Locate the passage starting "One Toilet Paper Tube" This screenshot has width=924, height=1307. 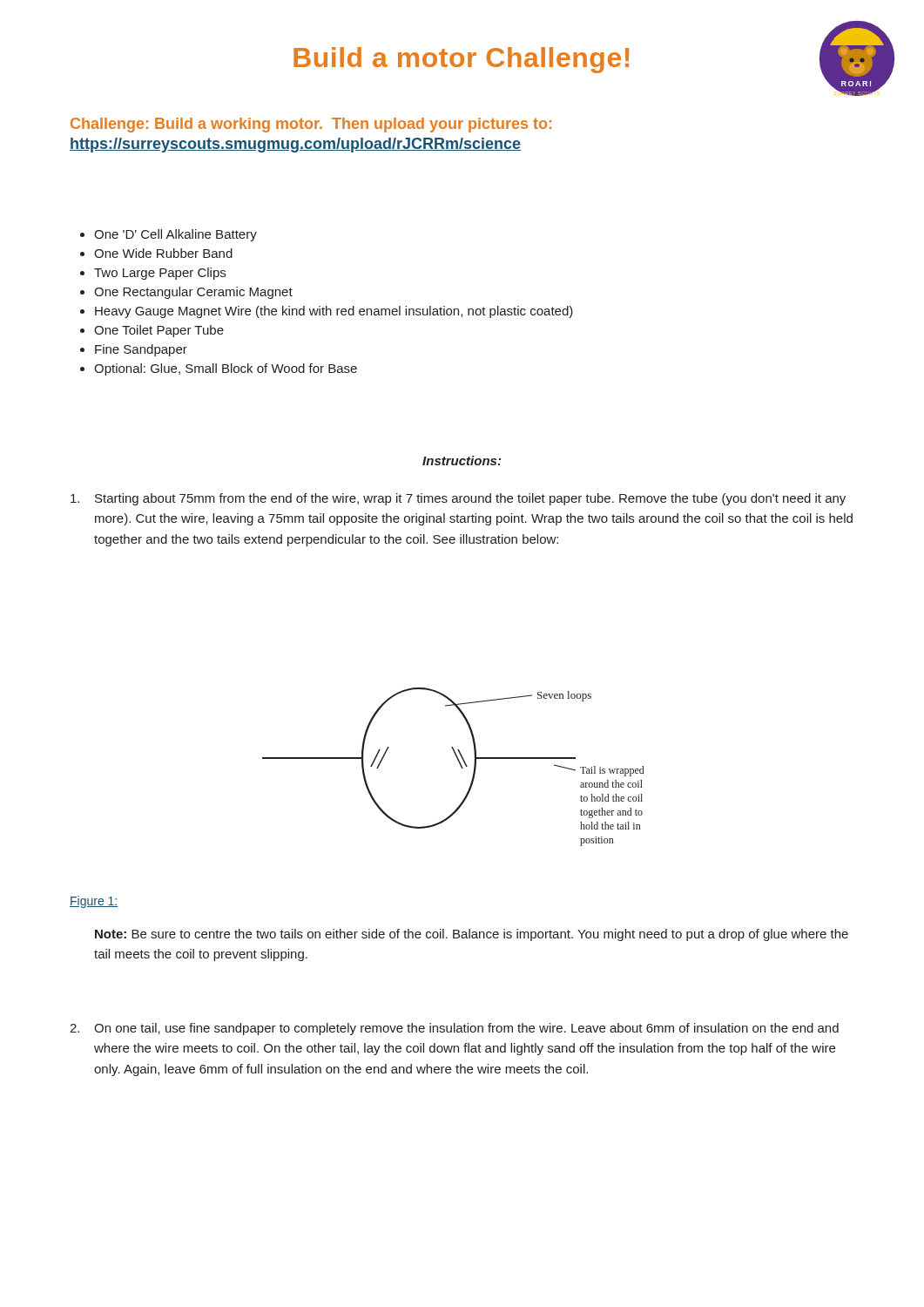[159, 330]
